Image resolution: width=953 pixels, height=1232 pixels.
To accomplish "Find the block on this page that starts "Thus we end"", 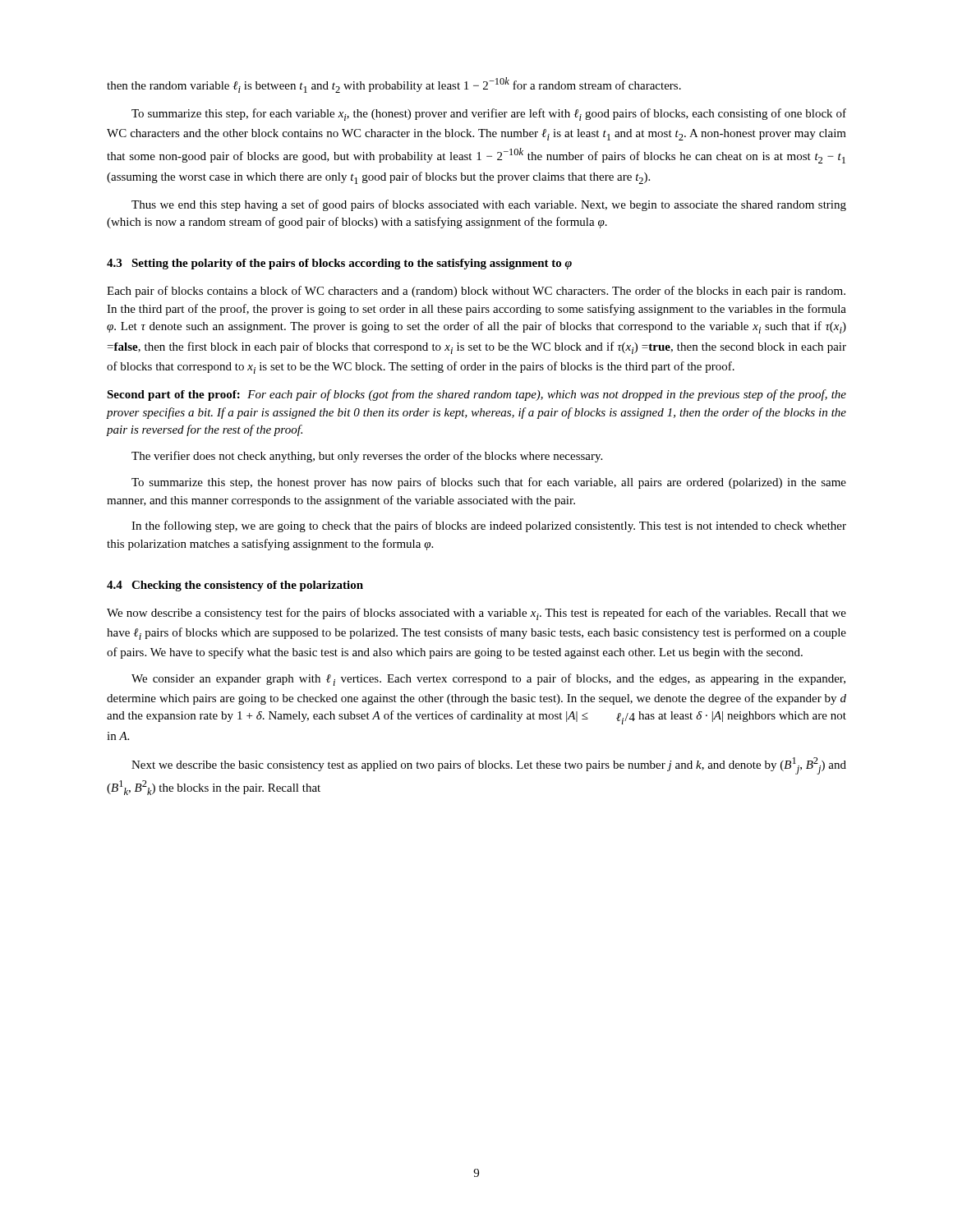I will click(x=476, y=213).
